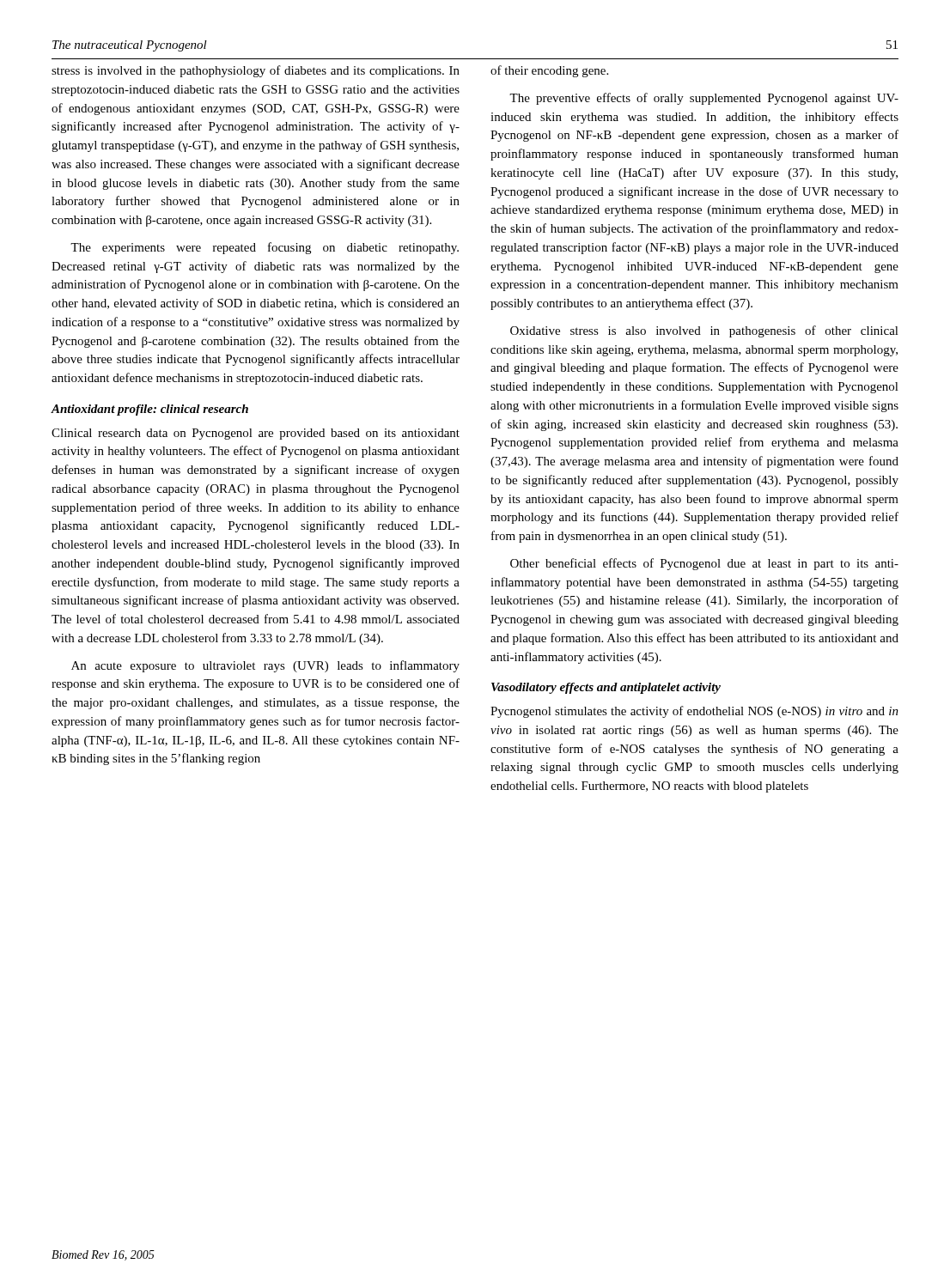Point to the text block starting "of their encoding"
This screenshot has height=1288, width=950.
tap(694, 364)
